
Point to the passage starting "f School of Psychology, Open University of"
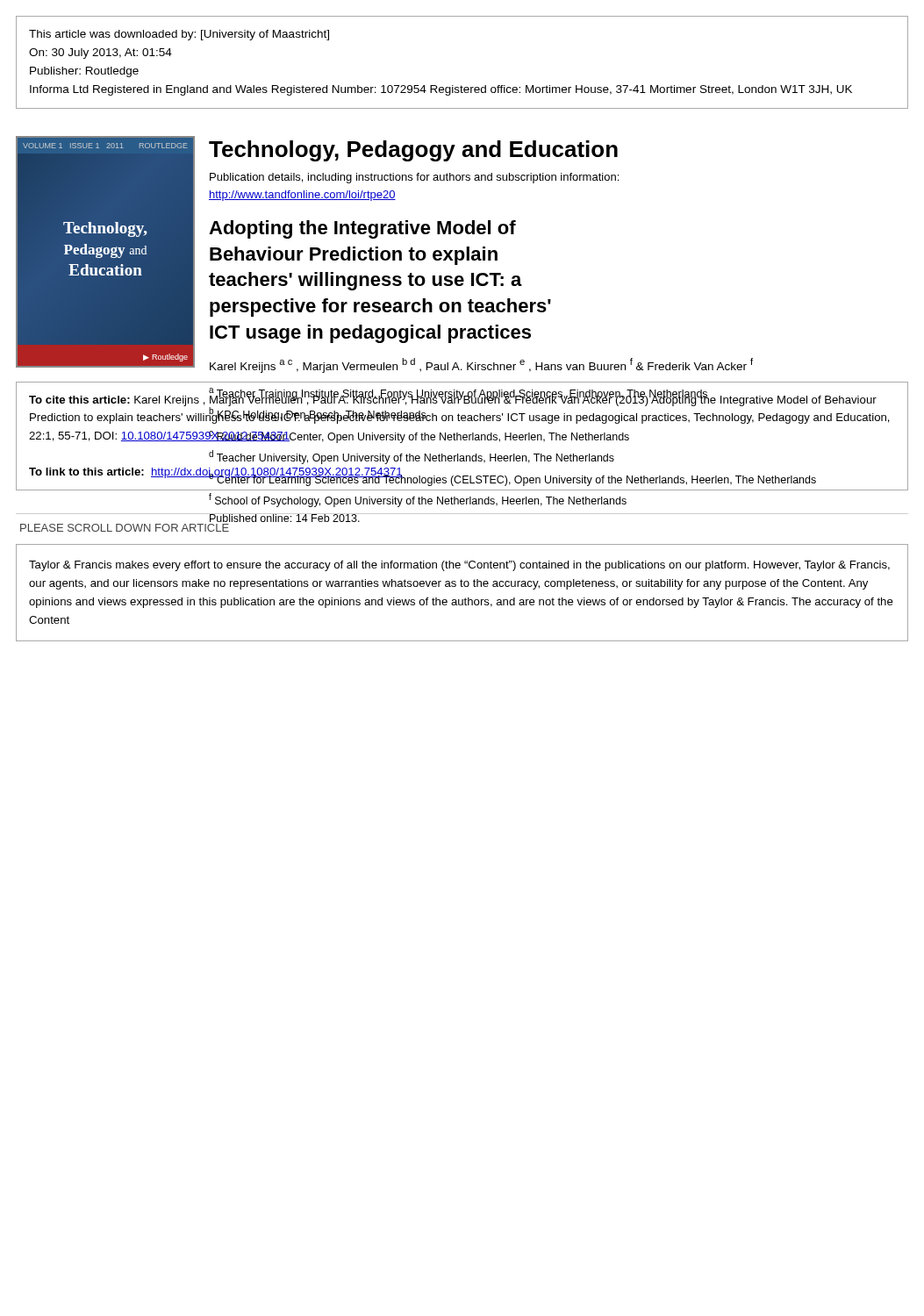coord(418,508)
